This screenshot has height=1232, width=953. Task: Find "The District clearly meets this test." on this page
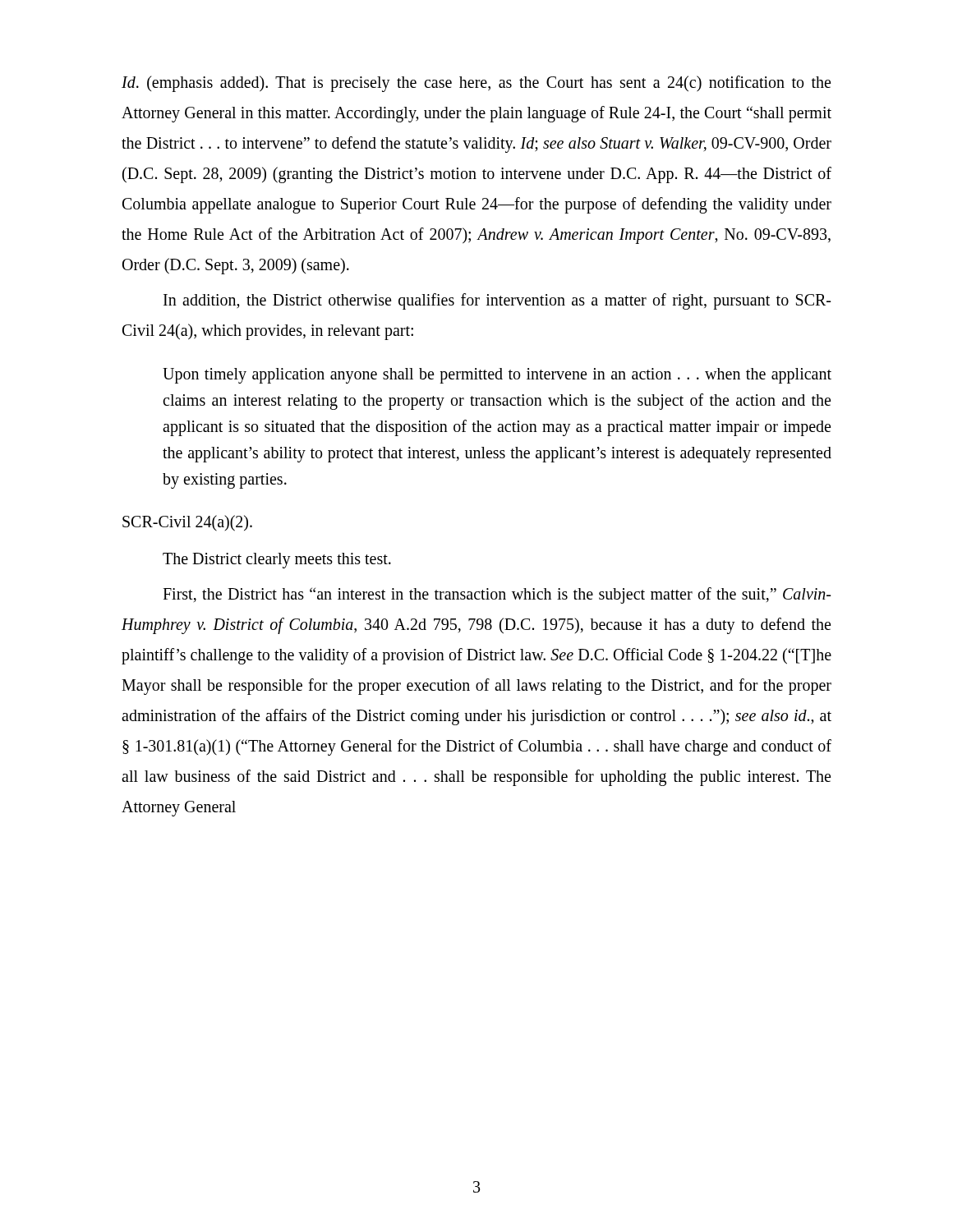tap(277, 559)
